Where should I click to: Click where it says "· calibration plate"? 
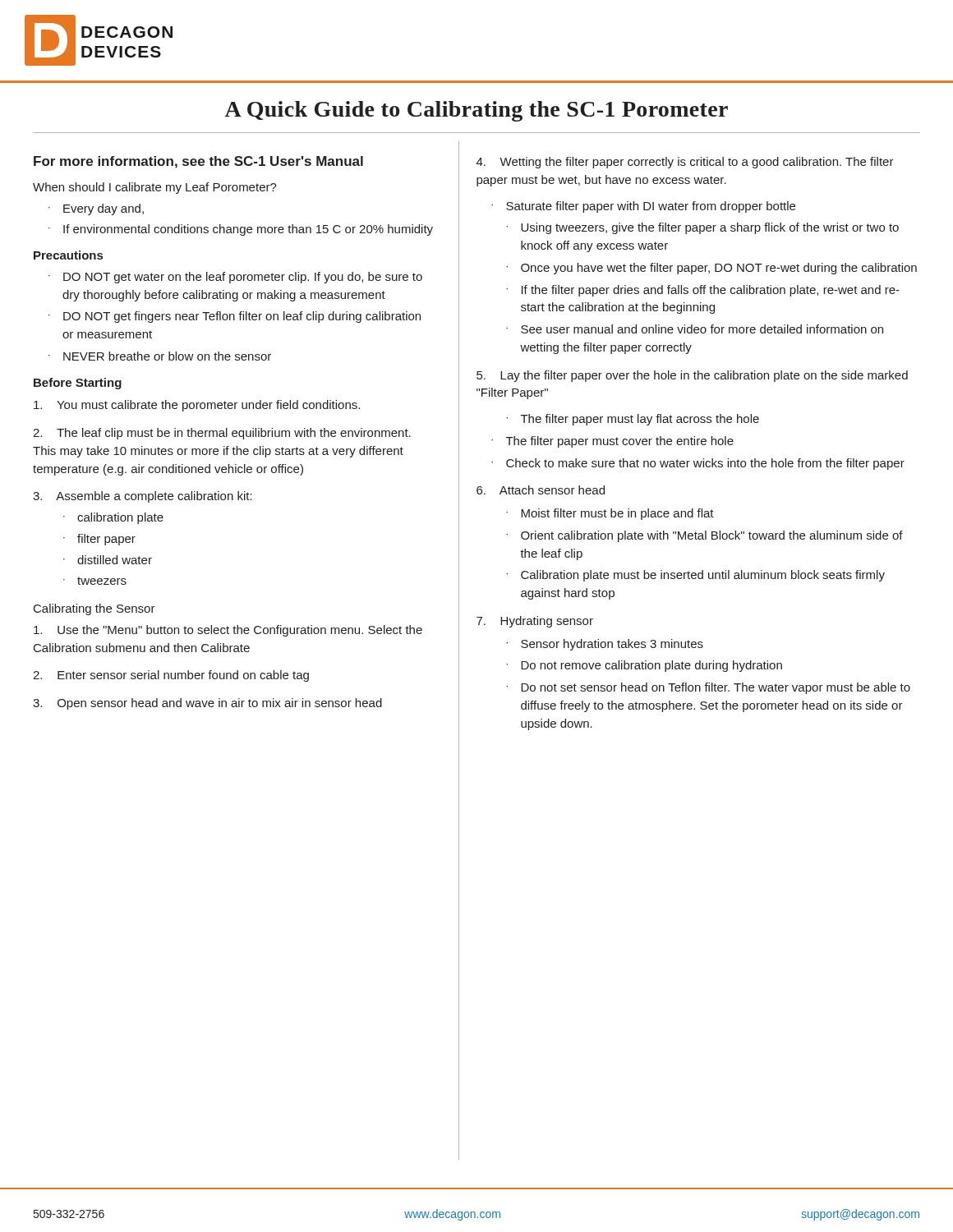[113, 518]
